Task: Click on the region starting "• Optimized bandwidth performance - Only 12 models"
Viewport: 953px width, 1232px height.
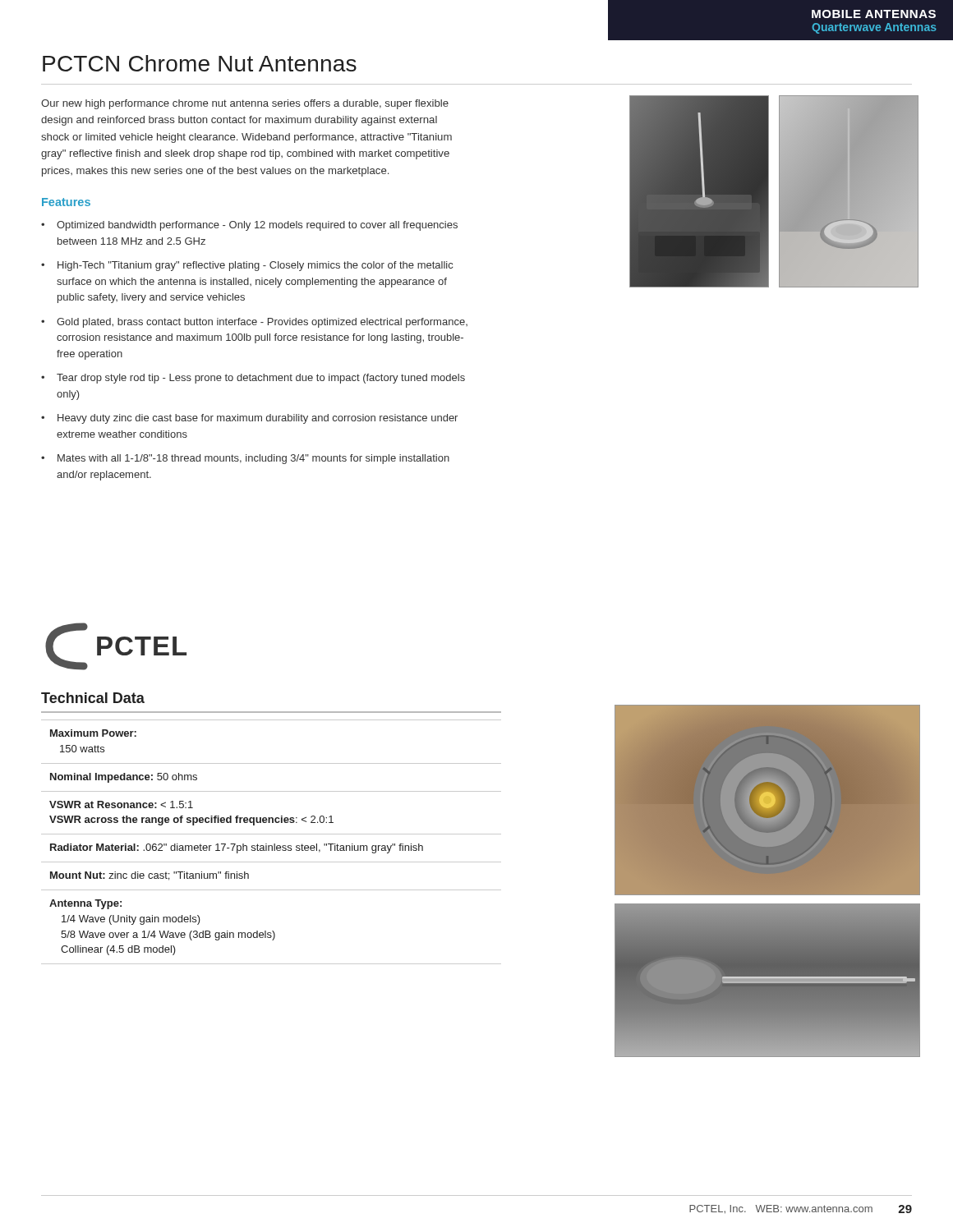Action: [255, 233]
